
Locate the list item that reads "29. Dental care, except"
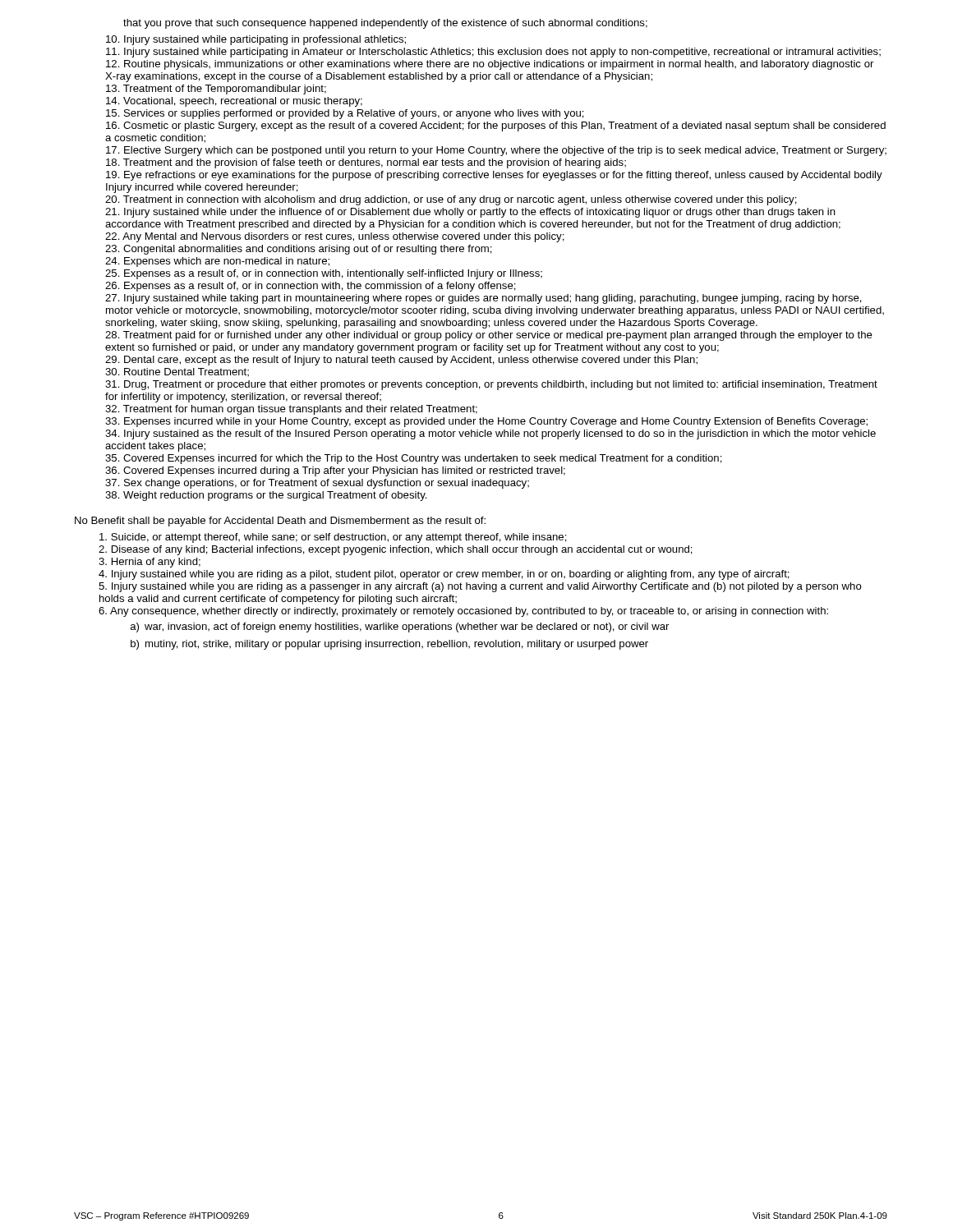[496, 359]
